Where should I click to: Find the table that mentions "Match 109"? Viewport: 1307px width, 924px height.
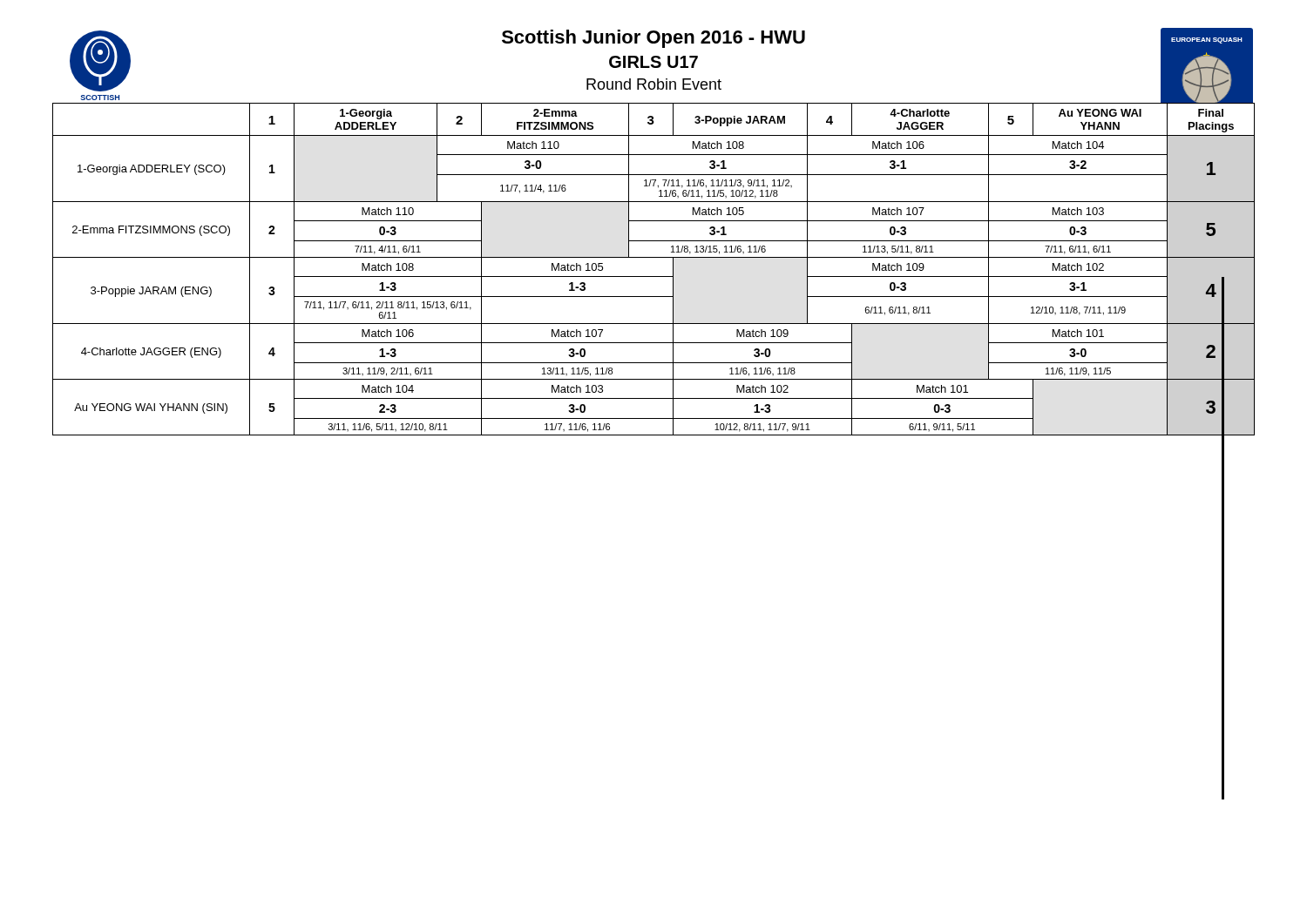coord(654,269)
